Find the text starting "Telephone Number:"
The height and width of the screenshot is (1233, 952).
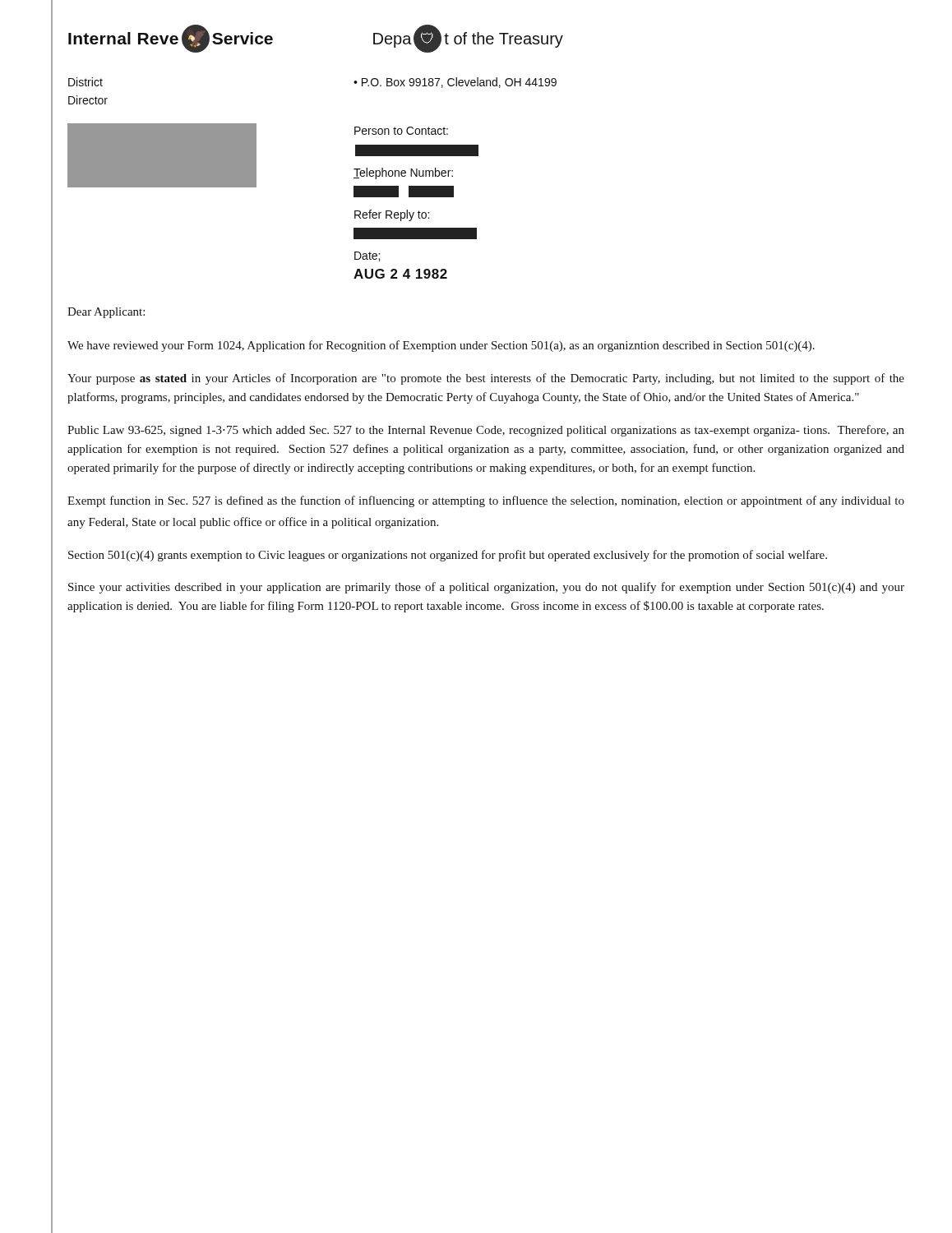click(404, 182)
